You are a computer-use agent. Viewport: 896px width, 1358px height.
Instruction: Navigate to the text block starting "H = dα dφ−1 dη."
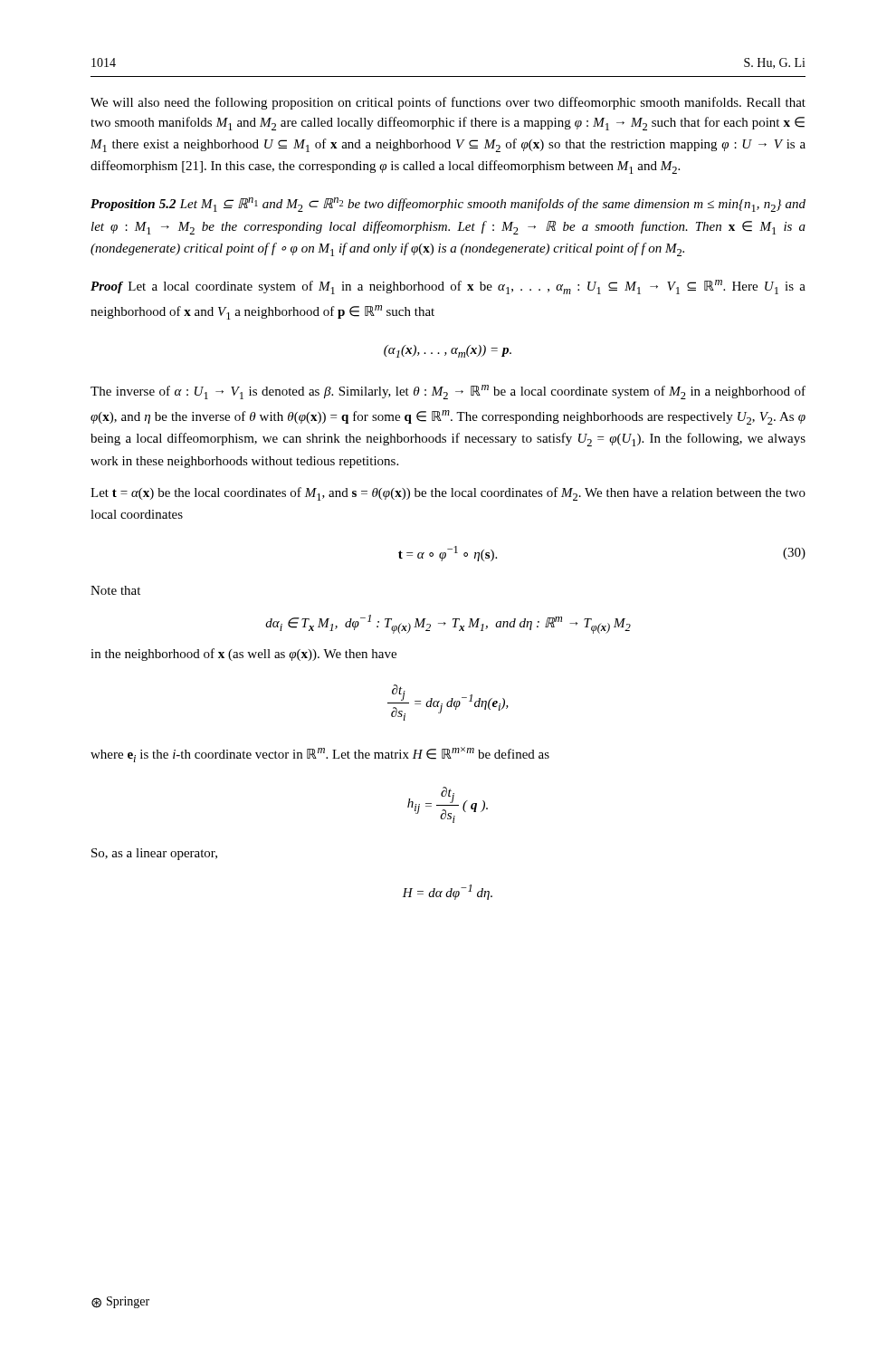click(448, 891)
